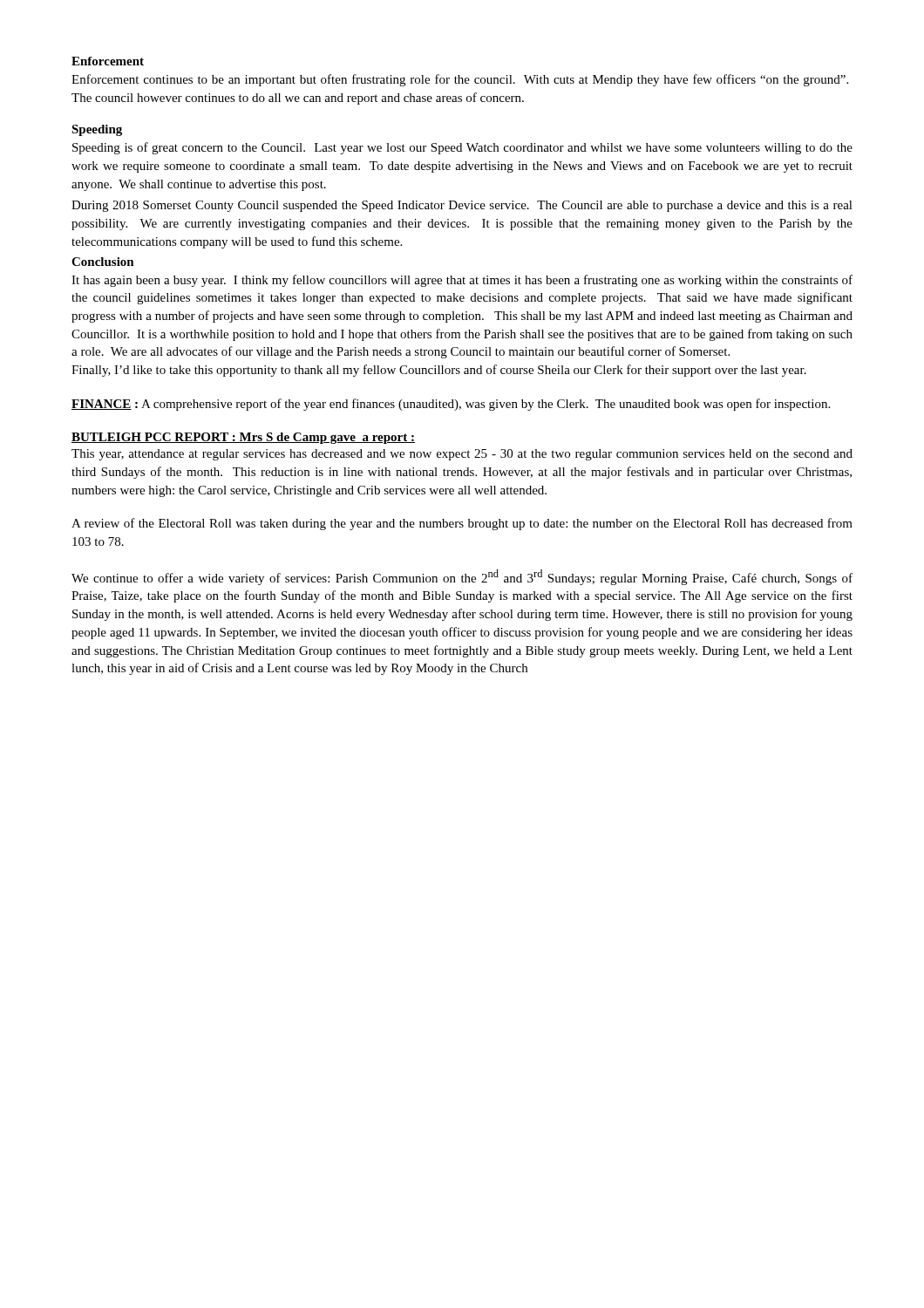Screen dimensions: 1308x924
Task: Find the block on this page that starts "FINANCE : A comprehensive report"
Action: [451, 403]
